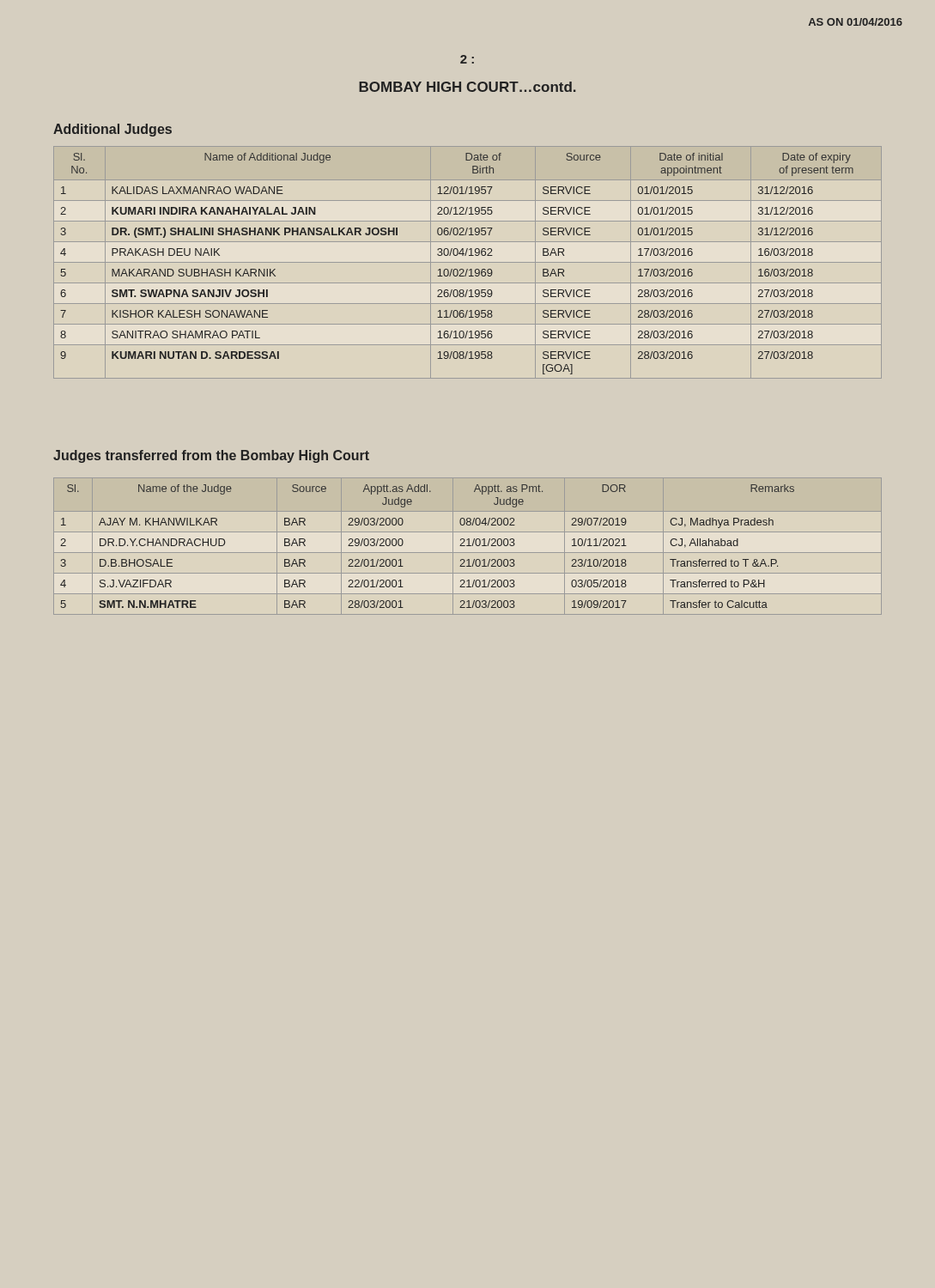This screenshot has width=935, height=1288.
Task: Find the table that mentions "KUMARI INDIRA KANAHAIYALAL JAIN"
Action: click(x=468, y=262)
